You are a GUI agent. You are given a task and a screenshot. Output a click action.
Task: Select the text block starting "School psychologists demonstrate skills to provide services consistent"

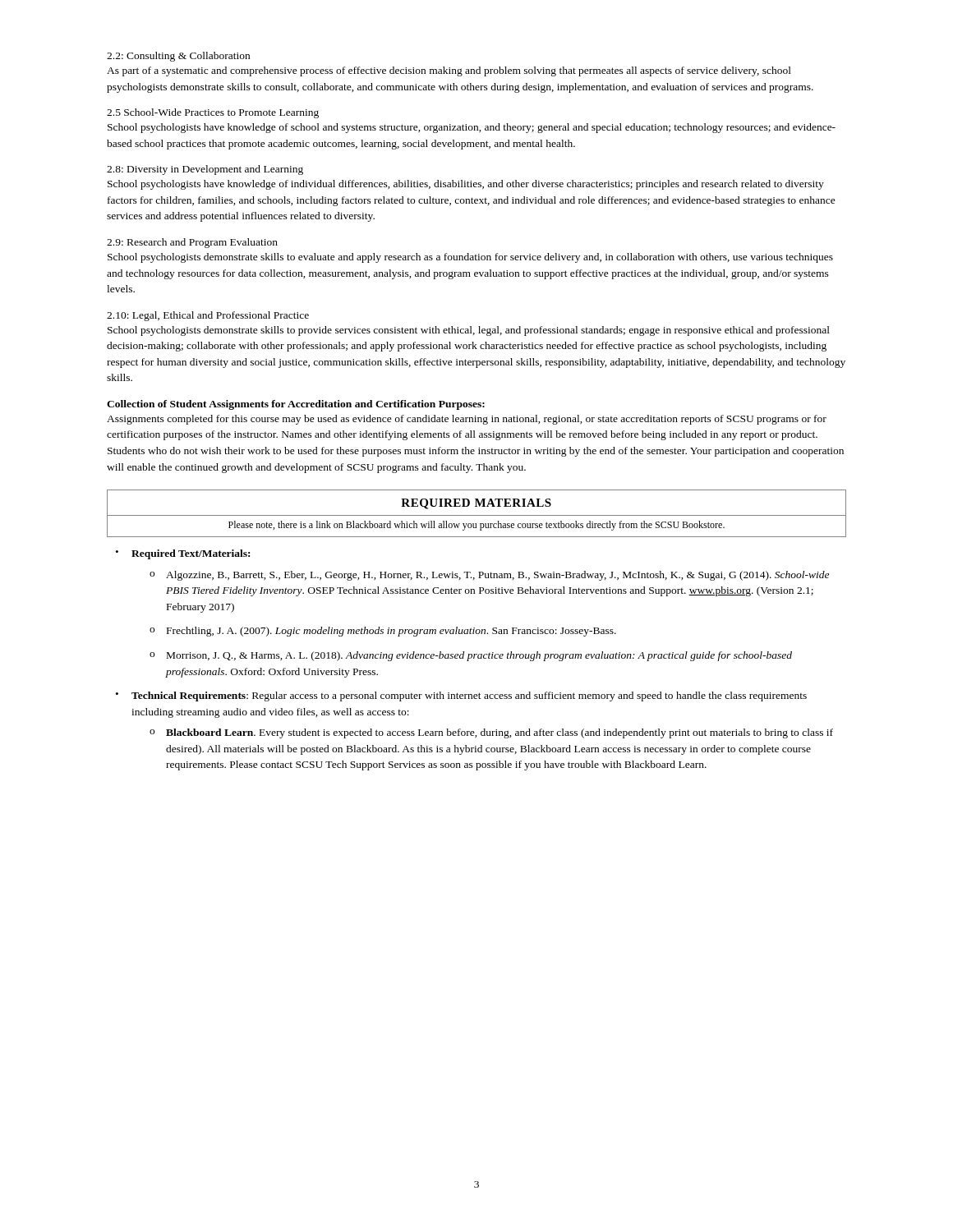(x=476, y=354)
